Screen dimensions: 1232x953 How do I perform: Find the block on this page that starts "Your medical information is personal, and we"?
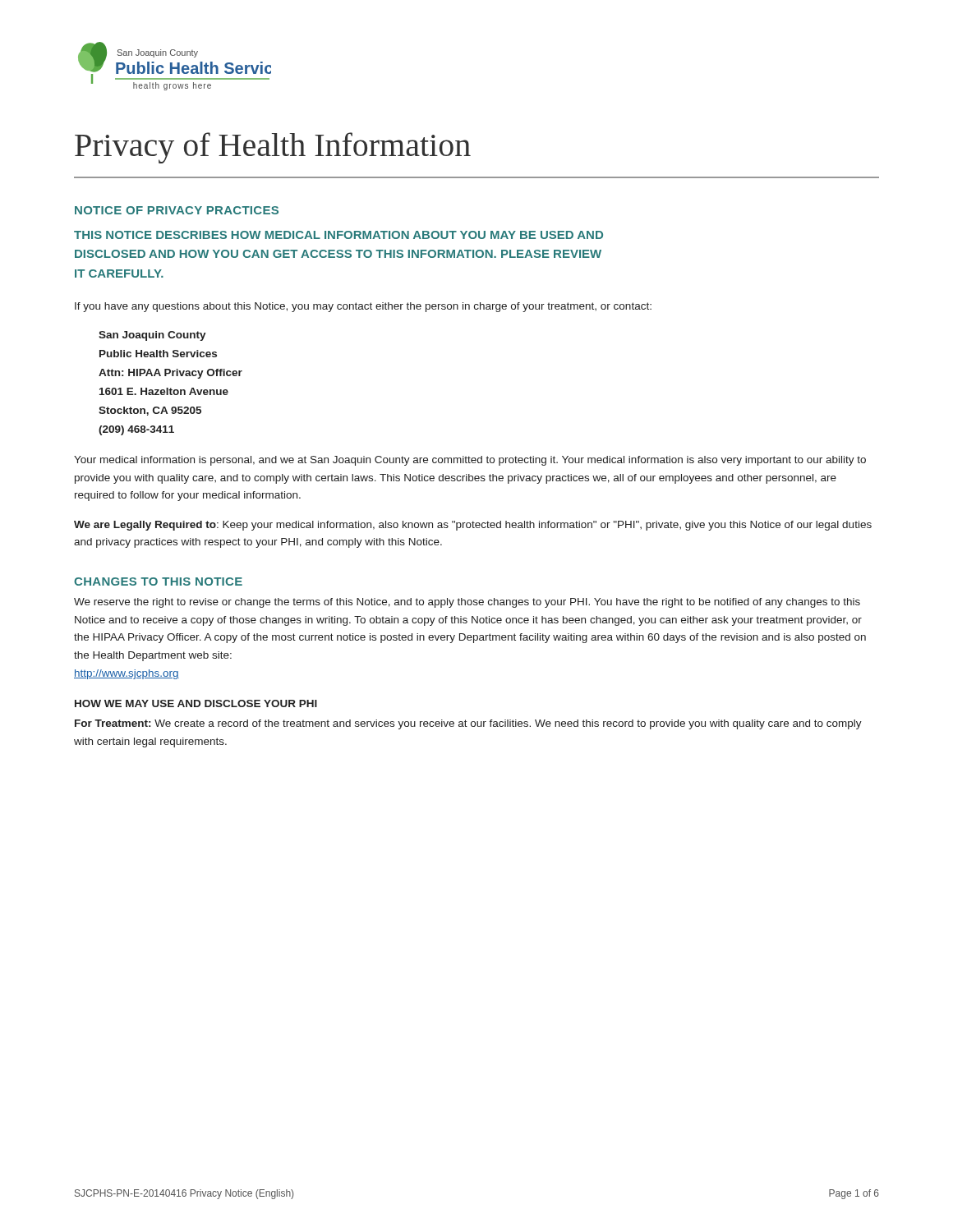[470, 477]
